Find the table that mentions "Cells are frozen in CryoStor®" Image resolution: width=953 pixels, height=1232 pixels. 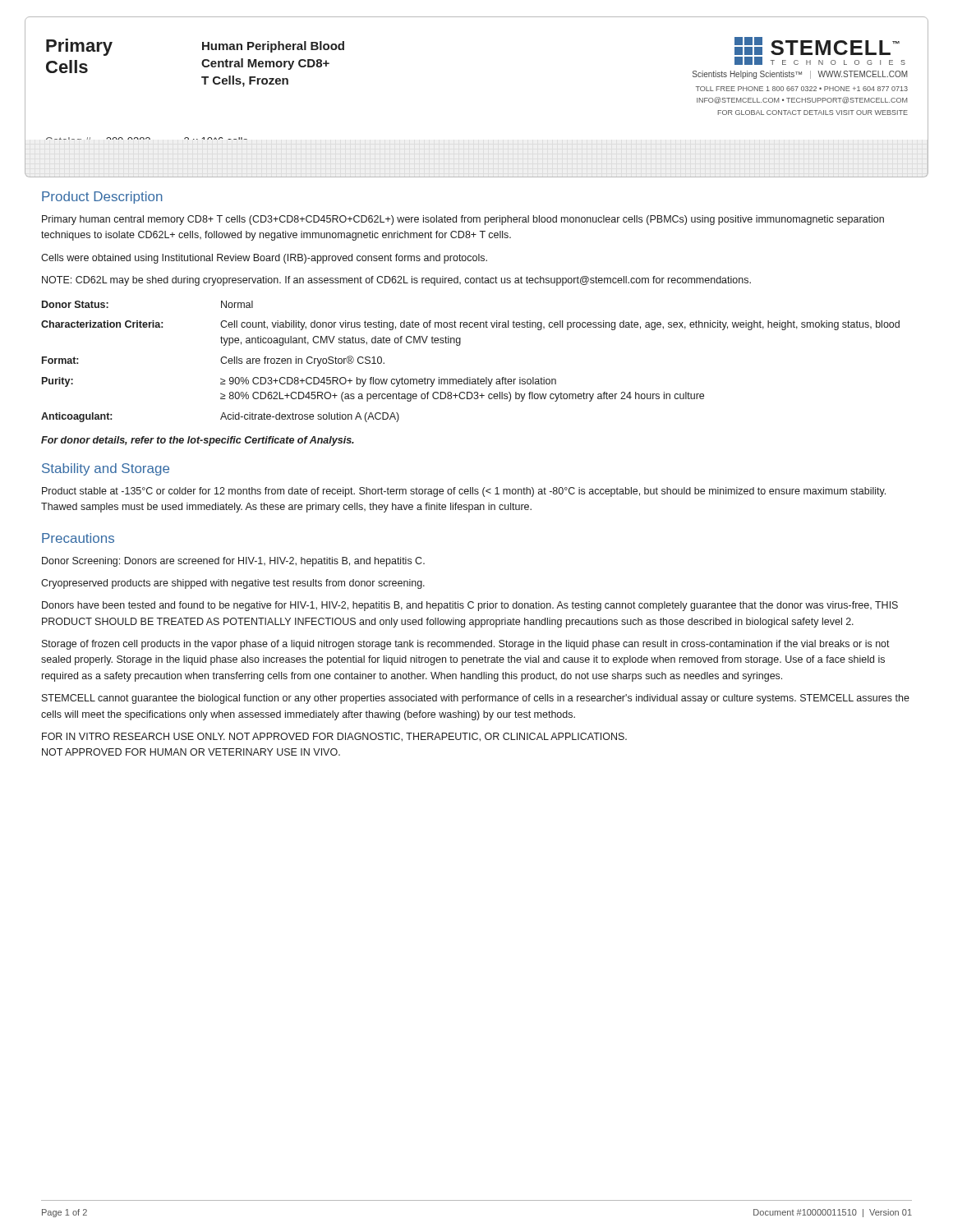click(x=476, y=362)
